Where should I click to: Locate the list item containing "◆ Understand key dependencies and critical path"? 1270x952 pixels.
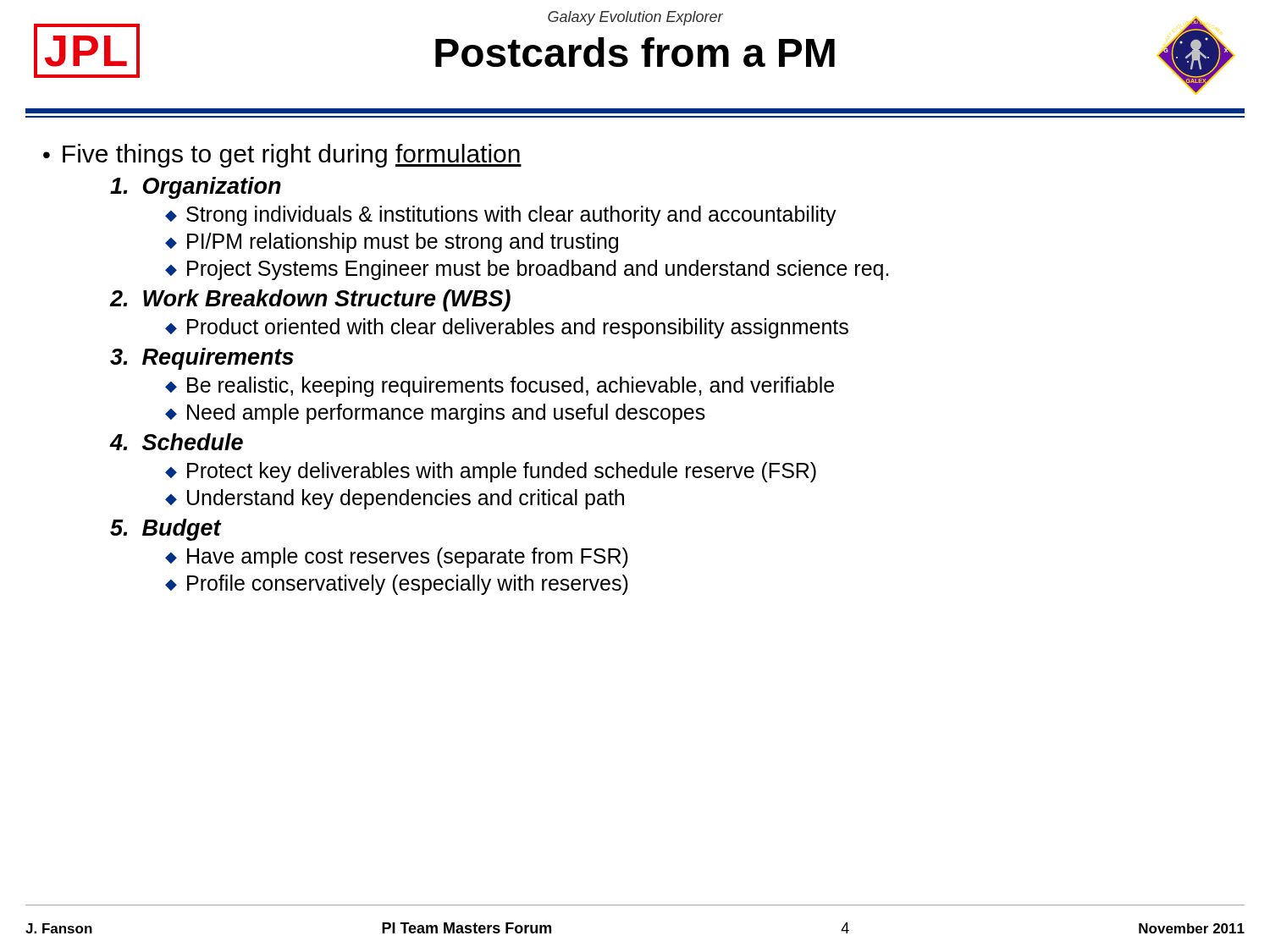coord(395,498)
